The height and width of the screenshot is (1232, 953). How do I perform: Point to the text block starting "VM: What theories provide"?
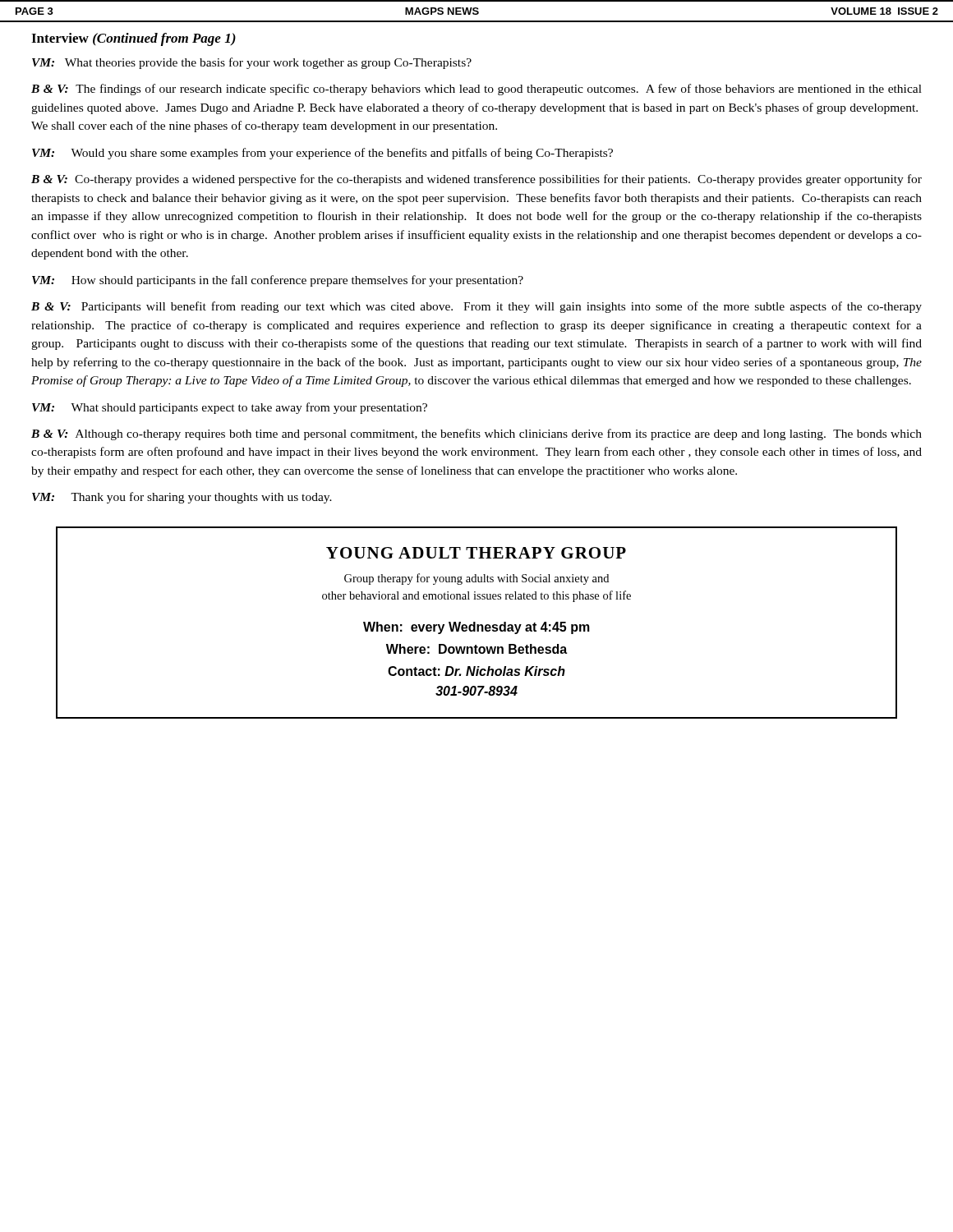coord(251,62)
